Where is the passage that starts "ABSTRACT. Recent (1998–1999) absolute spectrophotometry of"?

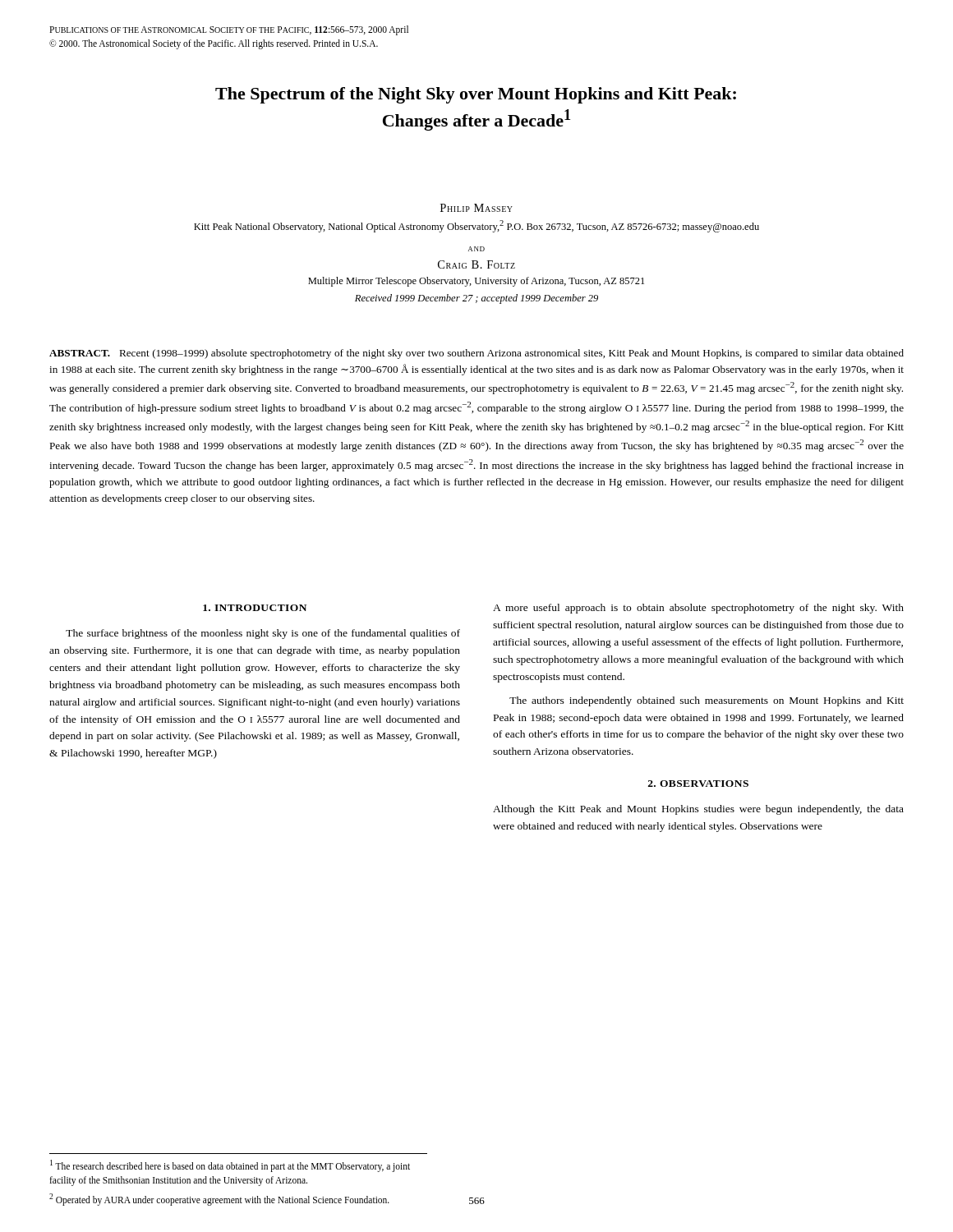tap(476, 426)
